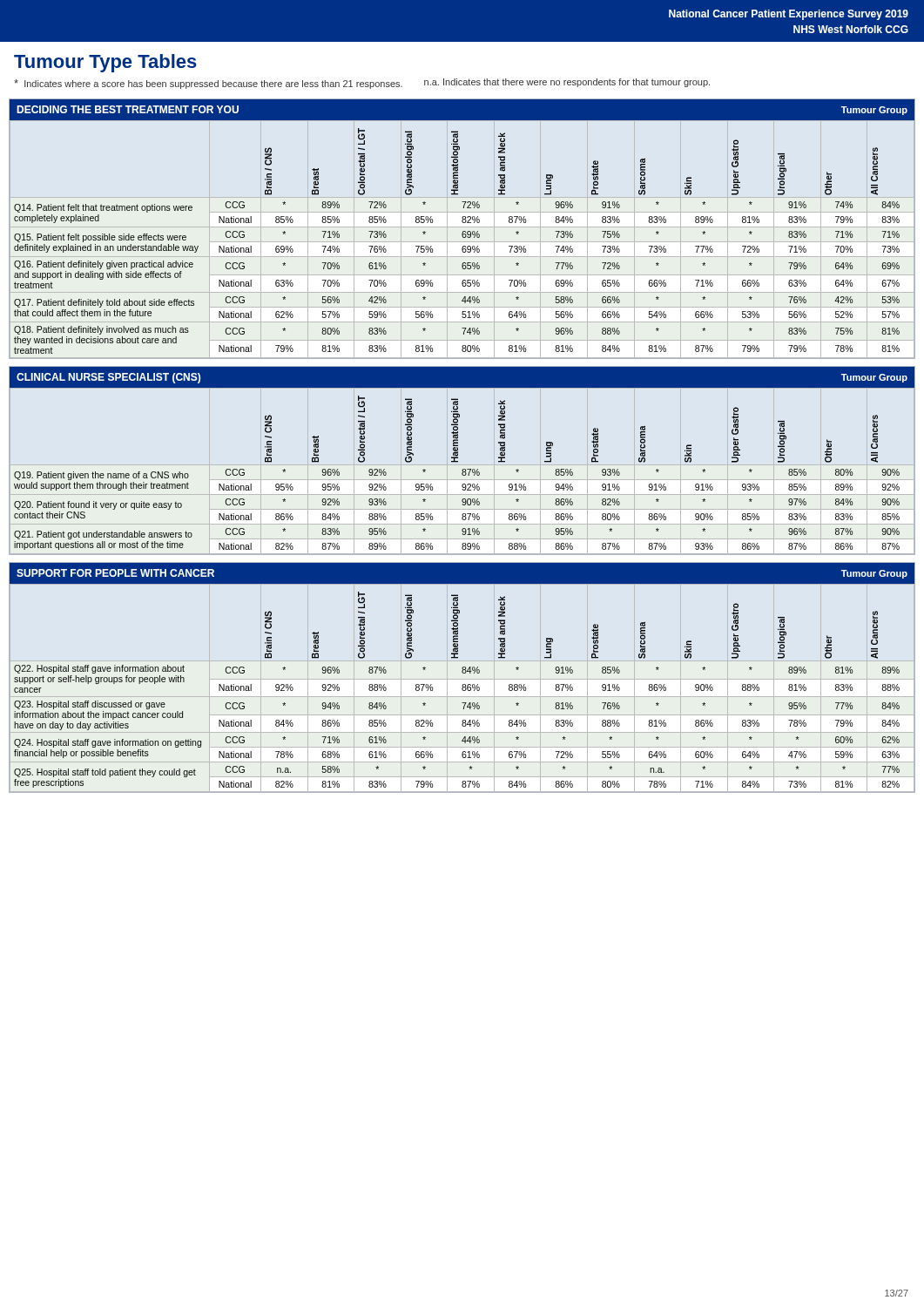Point to "SUPPORT FOR PEOPLE WITH CANCER"
This screenshot has height=1307, width=924.
pyautogui.click(x=116, y=573)
